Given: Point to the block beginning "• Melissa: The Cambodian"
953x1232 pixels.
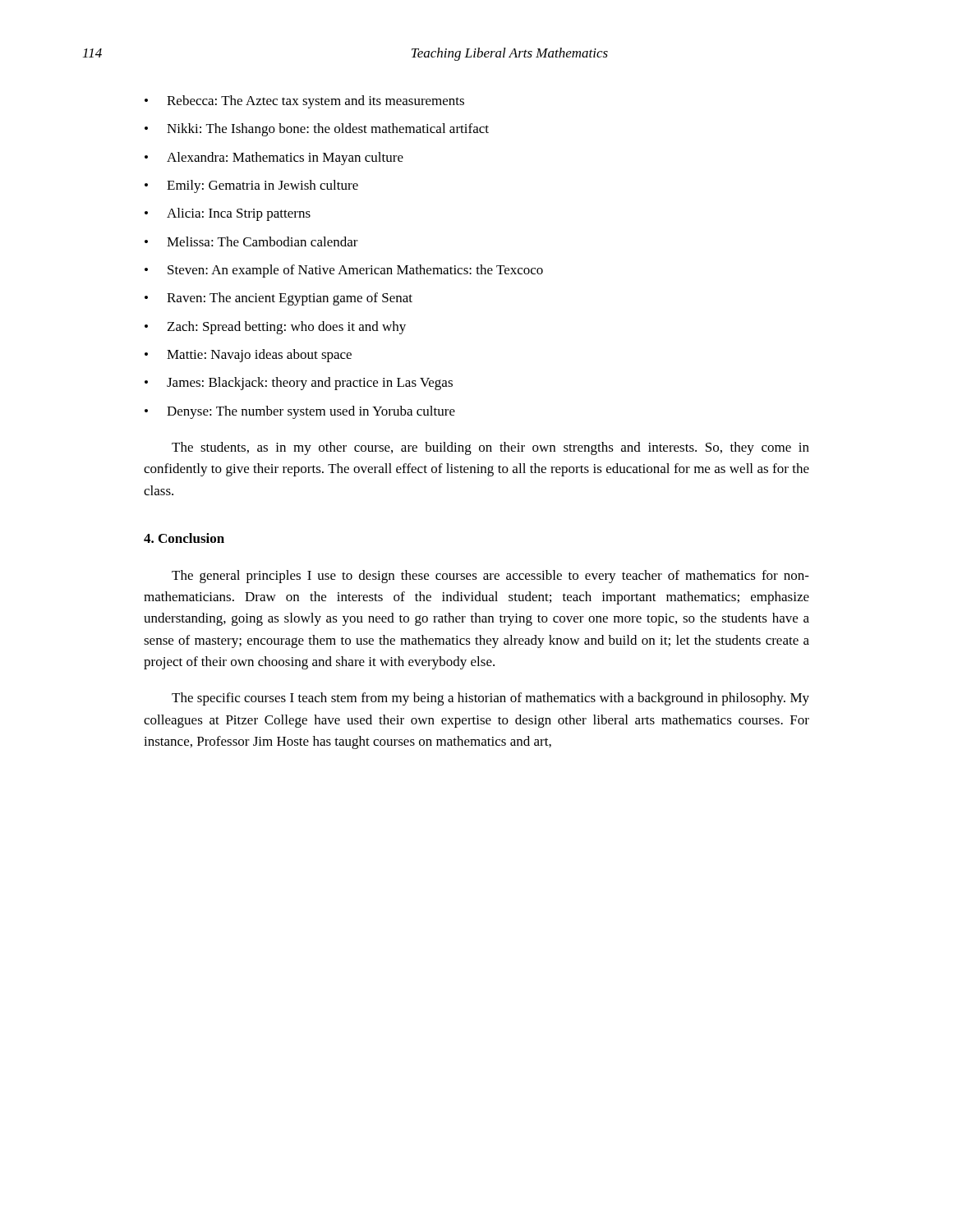Looking at the screenshot, I should tap(251, 242).
